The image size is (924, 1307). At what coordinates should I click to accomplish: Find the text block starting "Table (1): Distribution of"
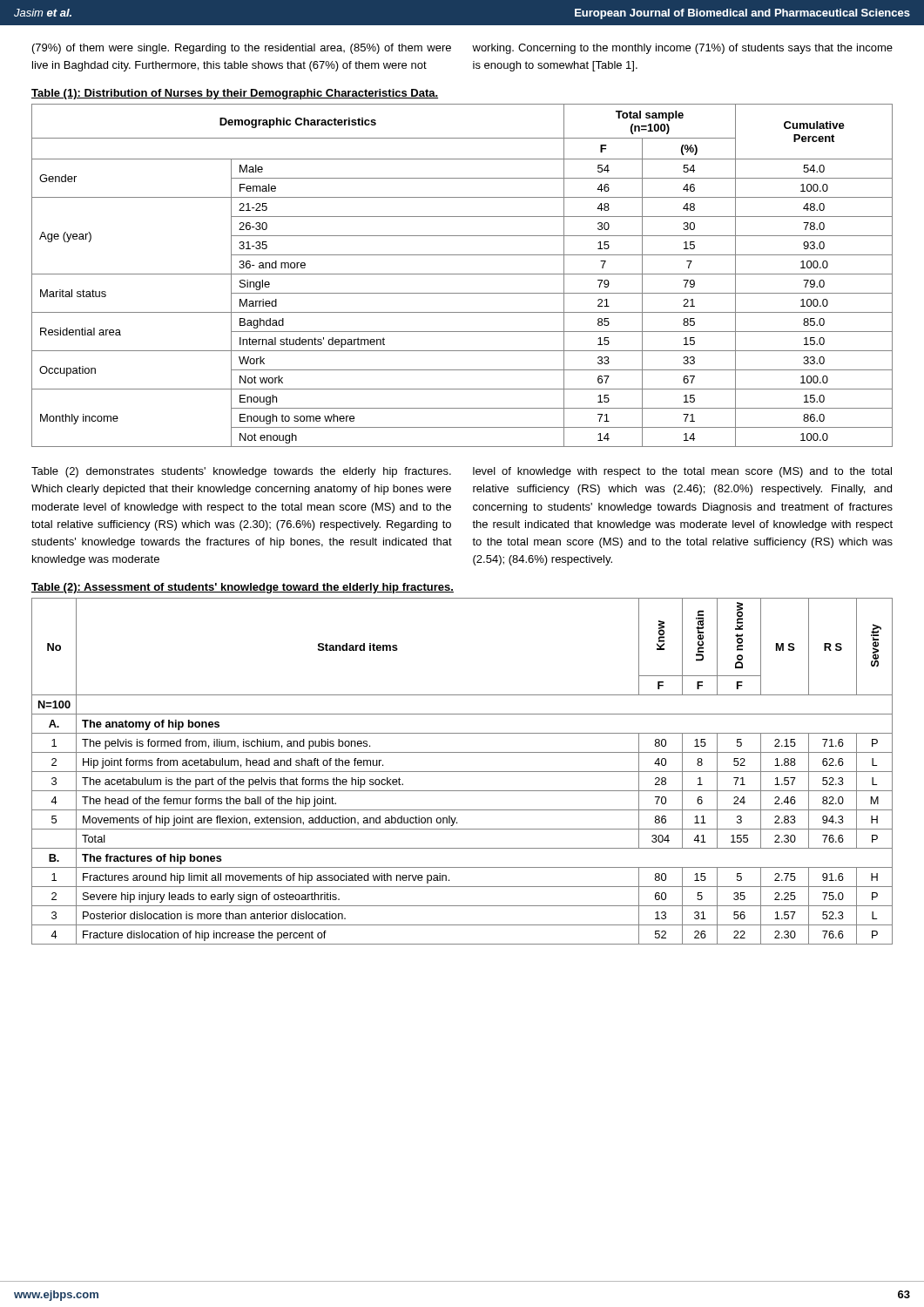(x=235, y=93)
